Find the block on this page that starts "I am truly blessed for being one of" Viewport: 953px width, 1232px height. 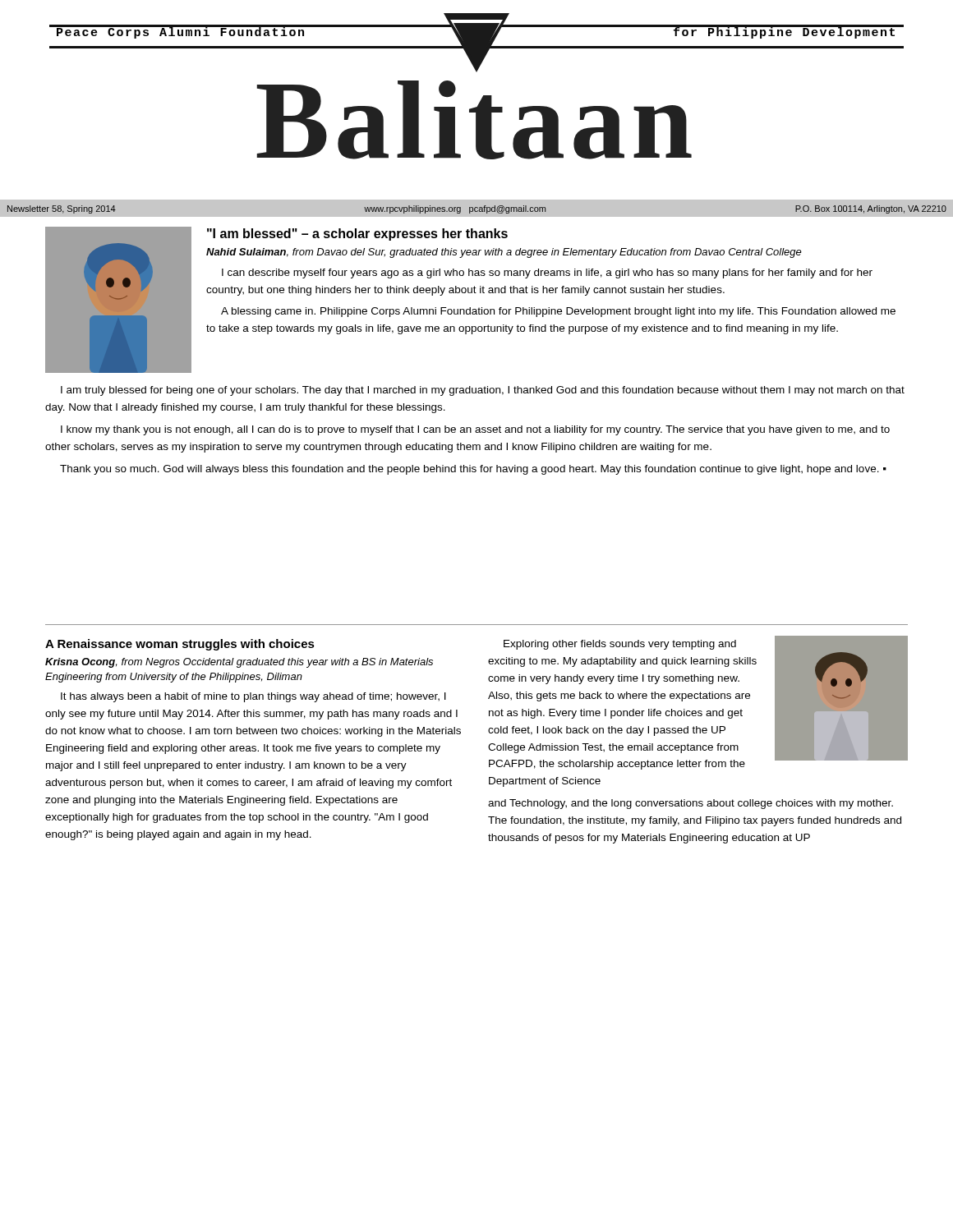coord(476,430)
